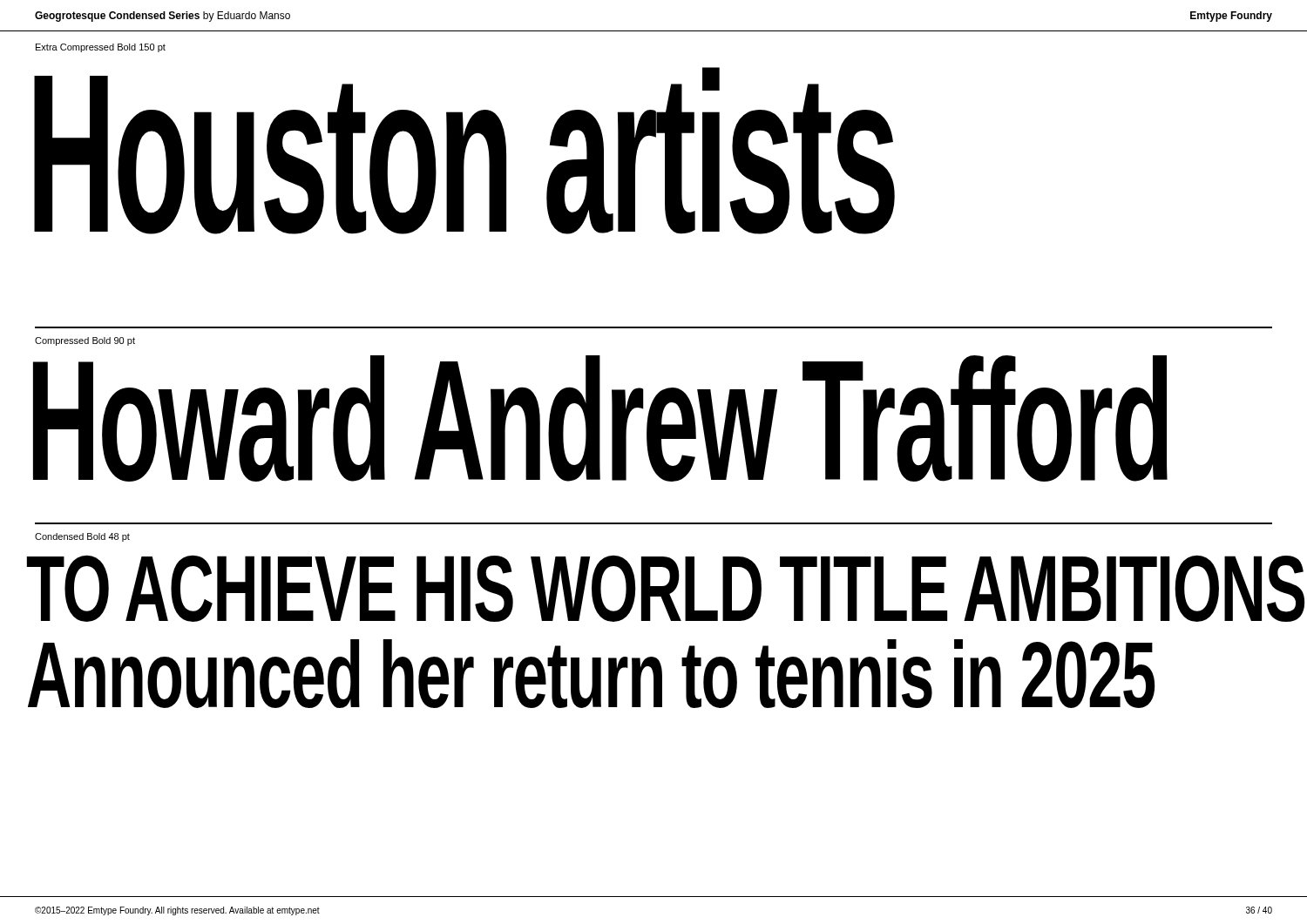Locate the region starting "Extra Compressed Bold"
The width and height of the screenshot is (1307, 924).
pyautogui.click(x=100, y=47)
